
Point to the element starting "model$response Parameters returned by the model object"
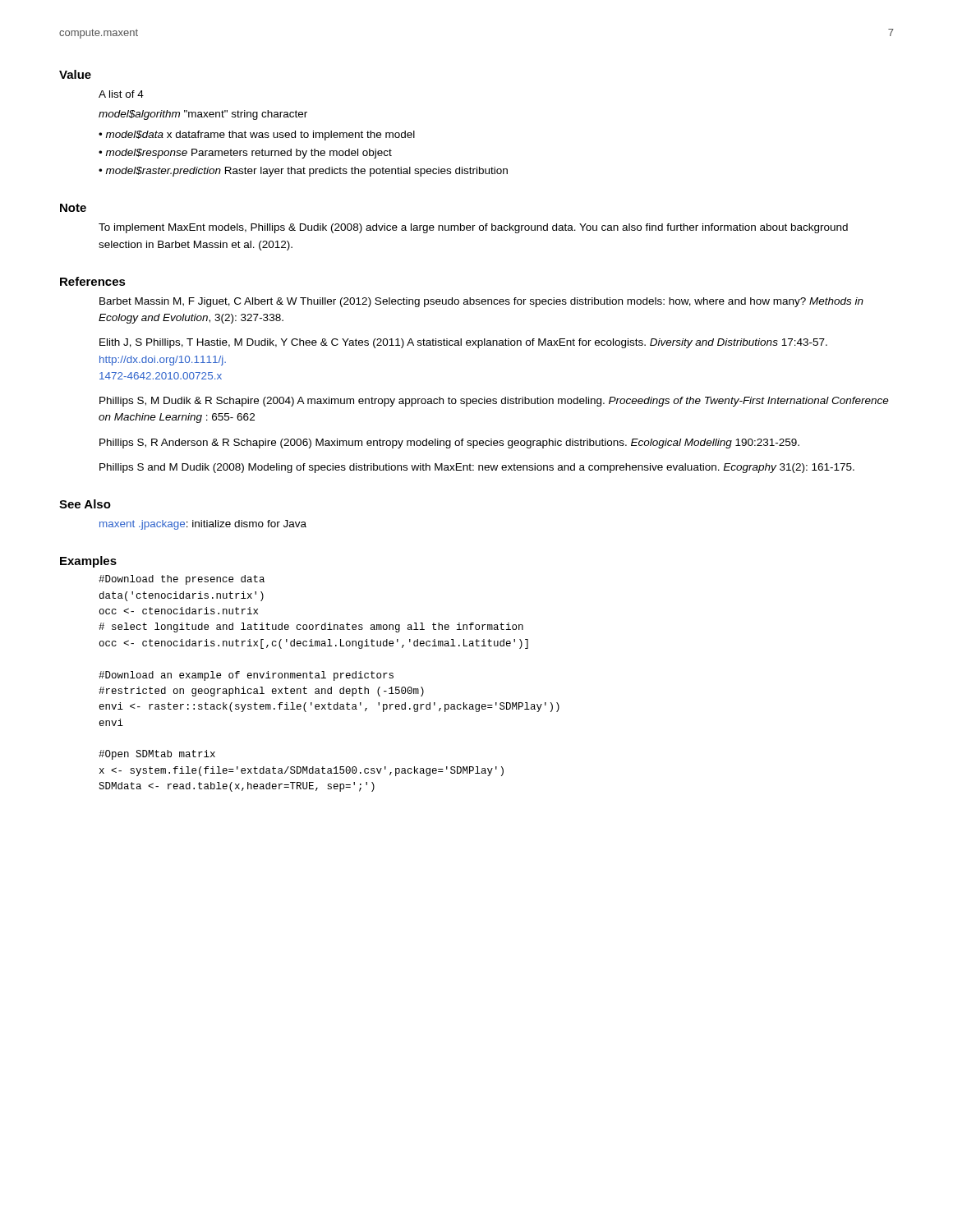249,152
